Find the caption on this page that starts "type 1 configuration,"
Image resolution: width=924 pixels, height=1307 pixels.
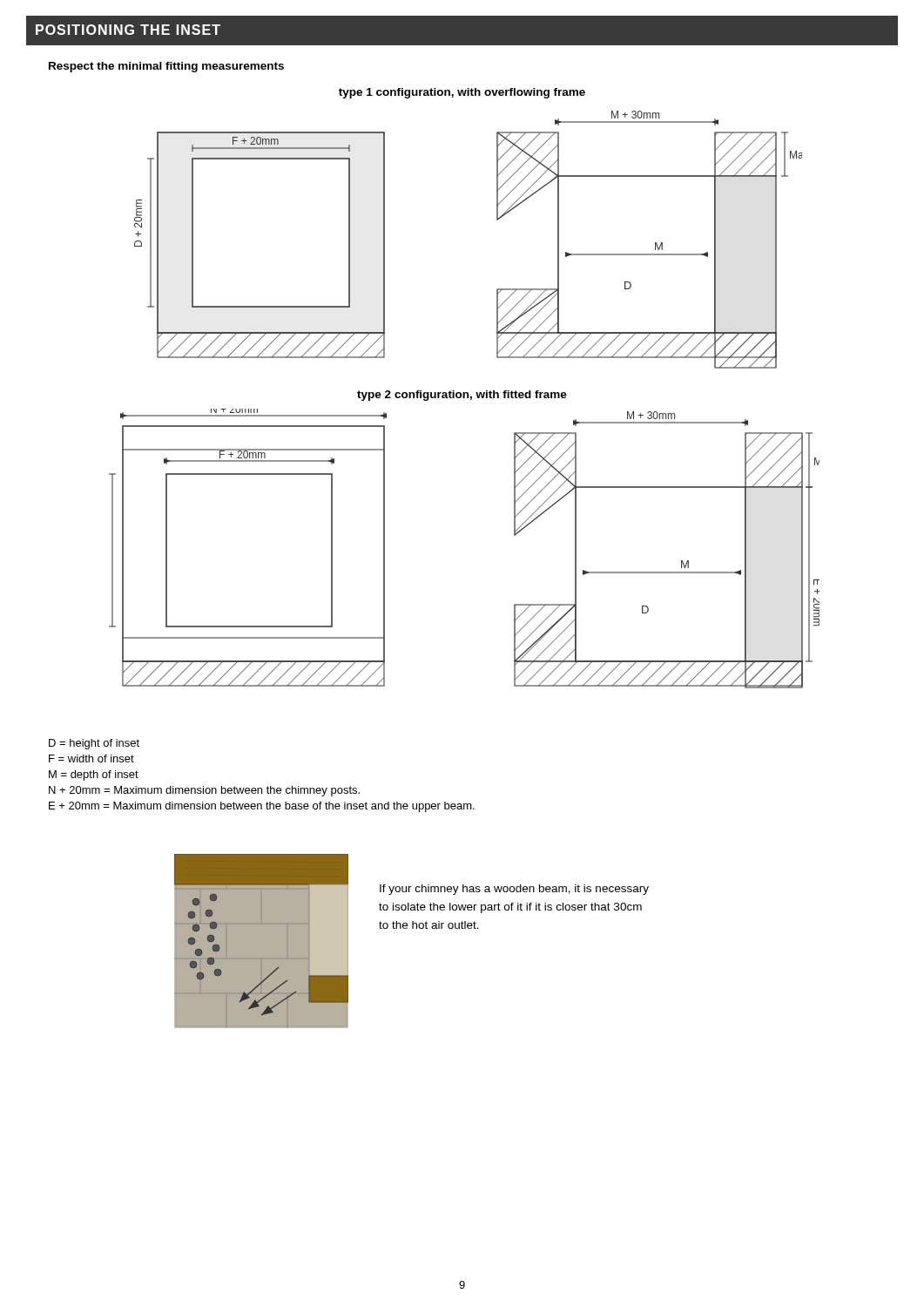(462, 92)
